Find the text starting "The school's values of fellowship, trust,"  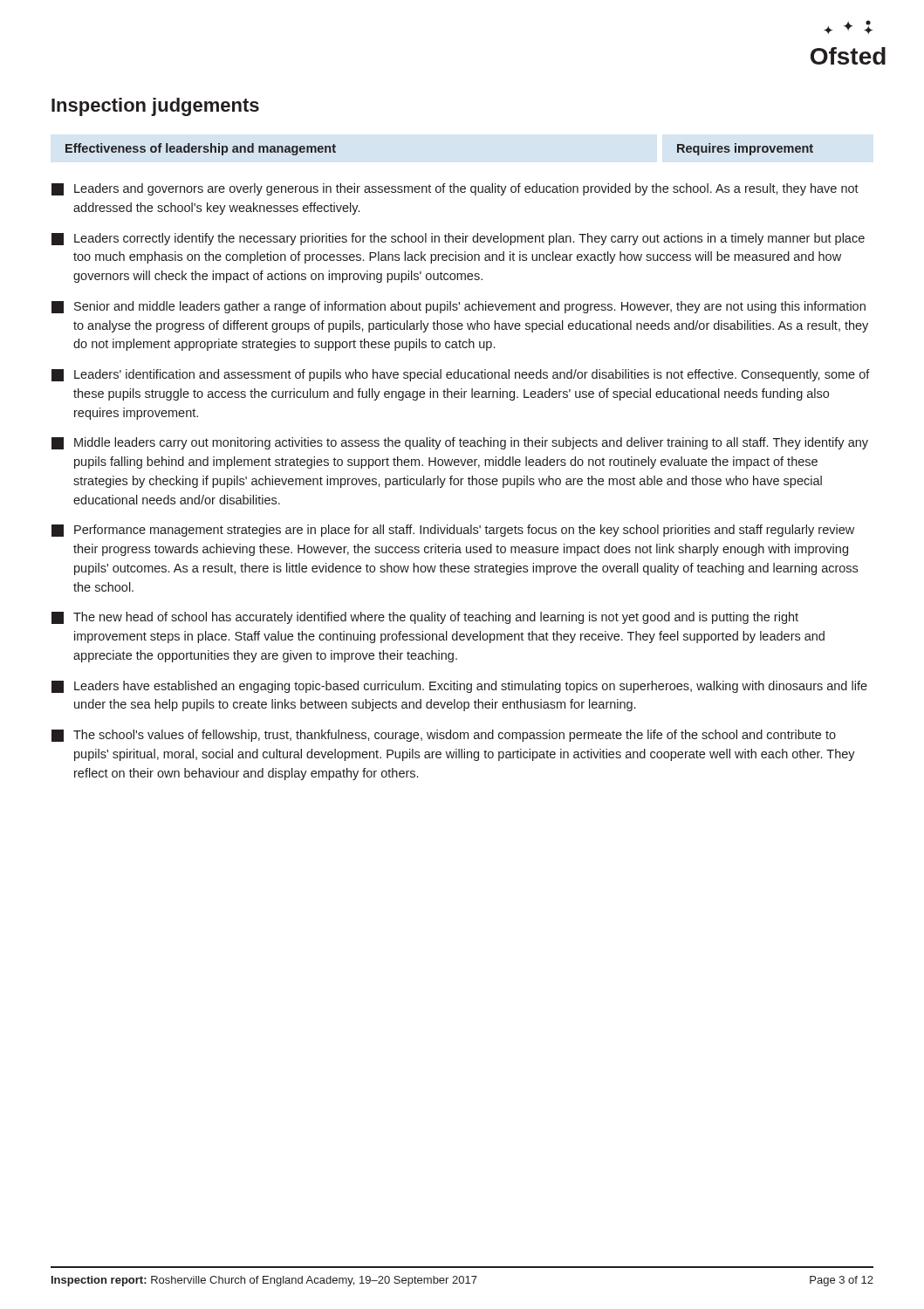[462, 755]
